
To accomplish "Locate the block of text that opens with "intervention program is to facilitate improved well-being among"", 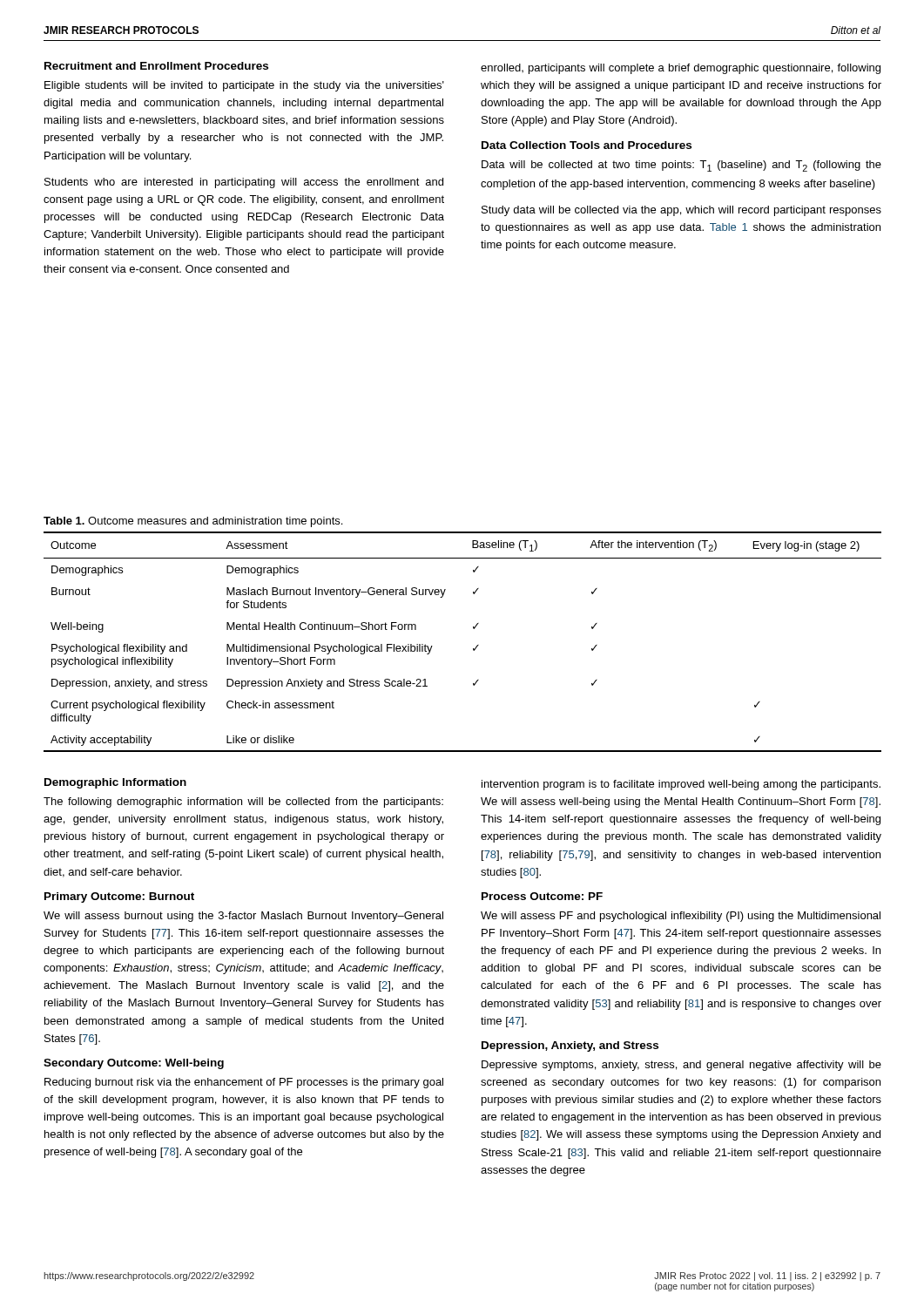I will [681, 828].
